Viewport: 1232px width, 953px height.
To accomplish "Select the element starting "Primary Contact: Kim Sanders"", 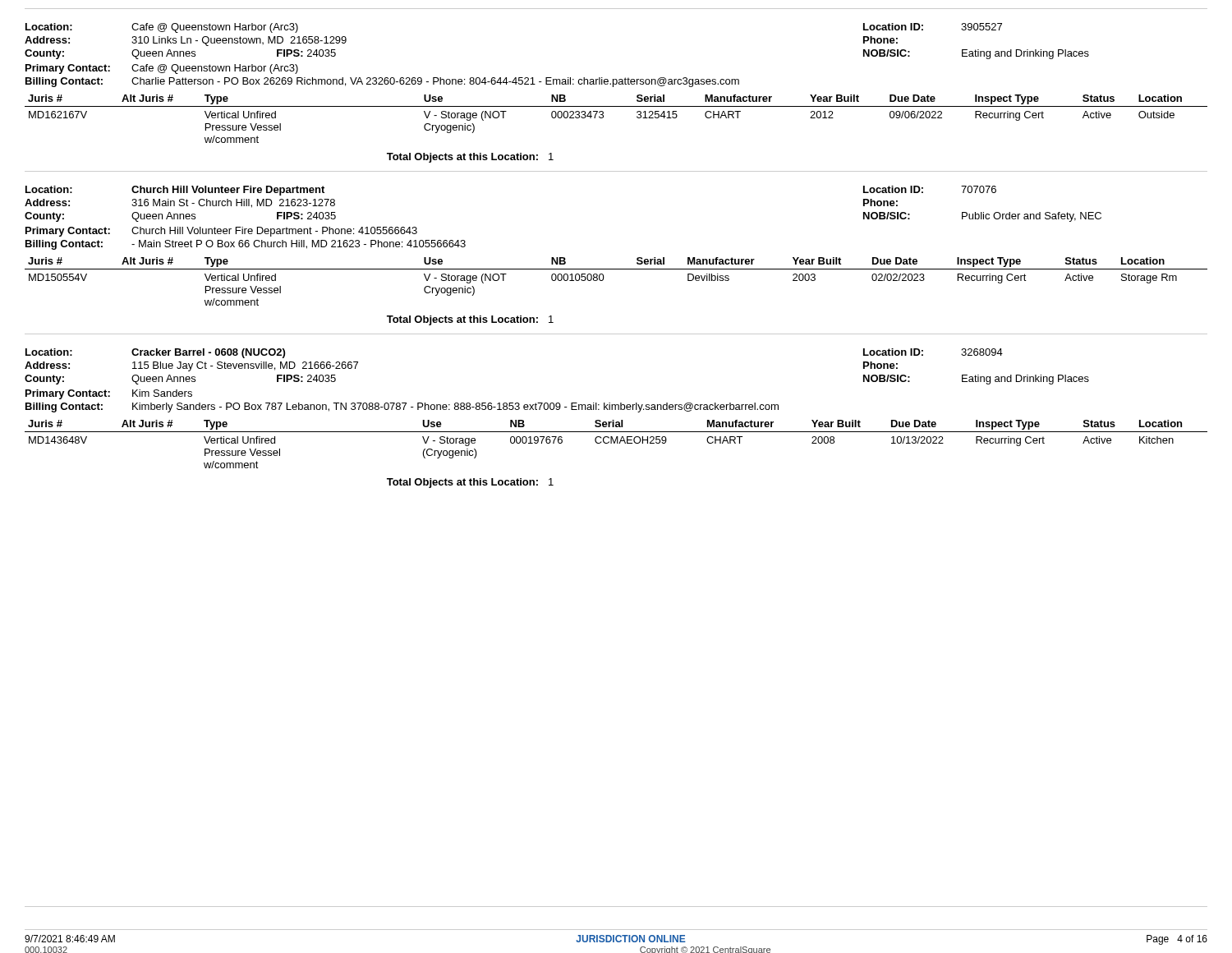I will [x=616, y=393].
